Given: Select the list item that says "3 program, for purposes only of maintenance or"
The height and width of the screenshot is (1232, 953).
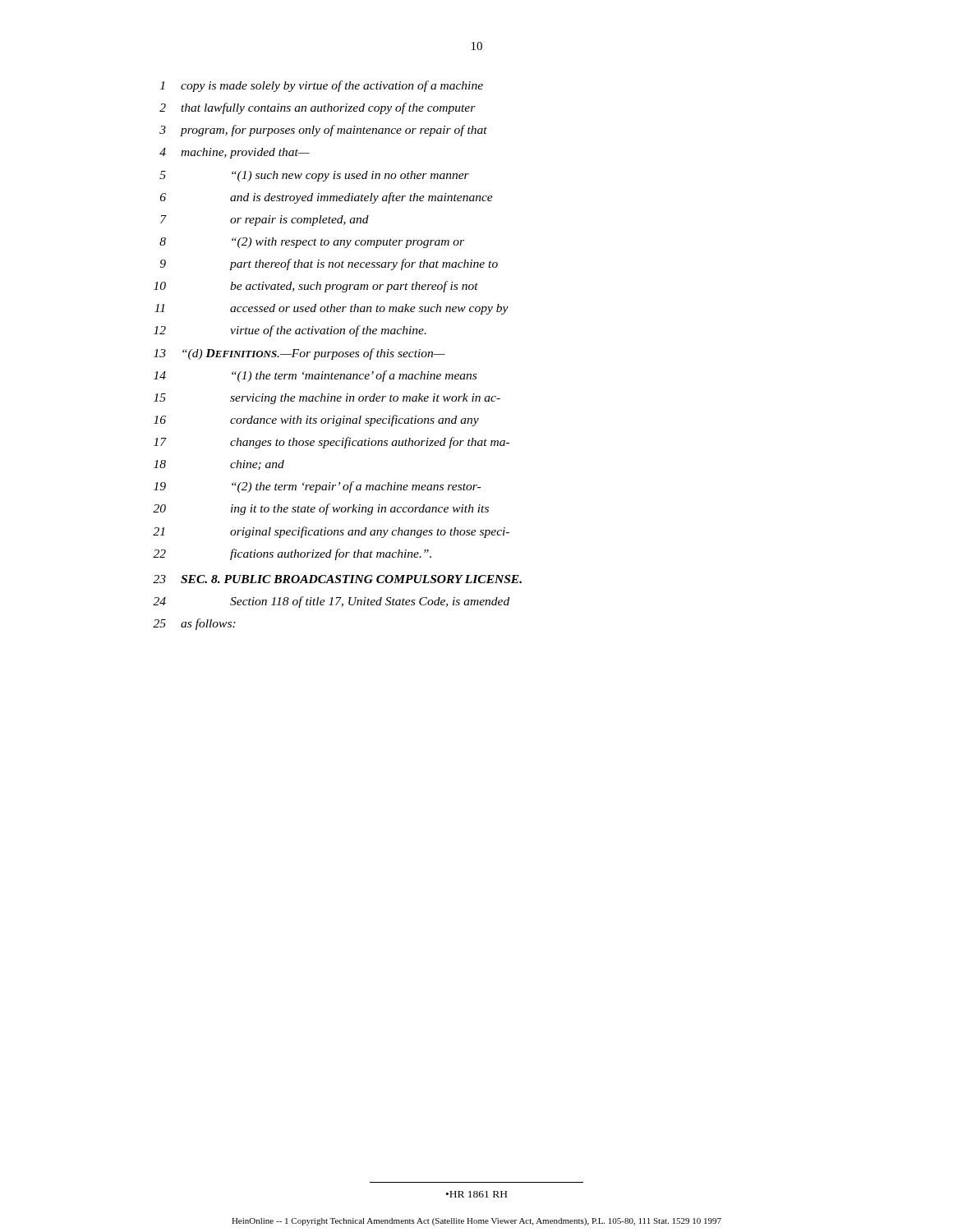Looking at the screenshot, I should [x=323, y=131].
